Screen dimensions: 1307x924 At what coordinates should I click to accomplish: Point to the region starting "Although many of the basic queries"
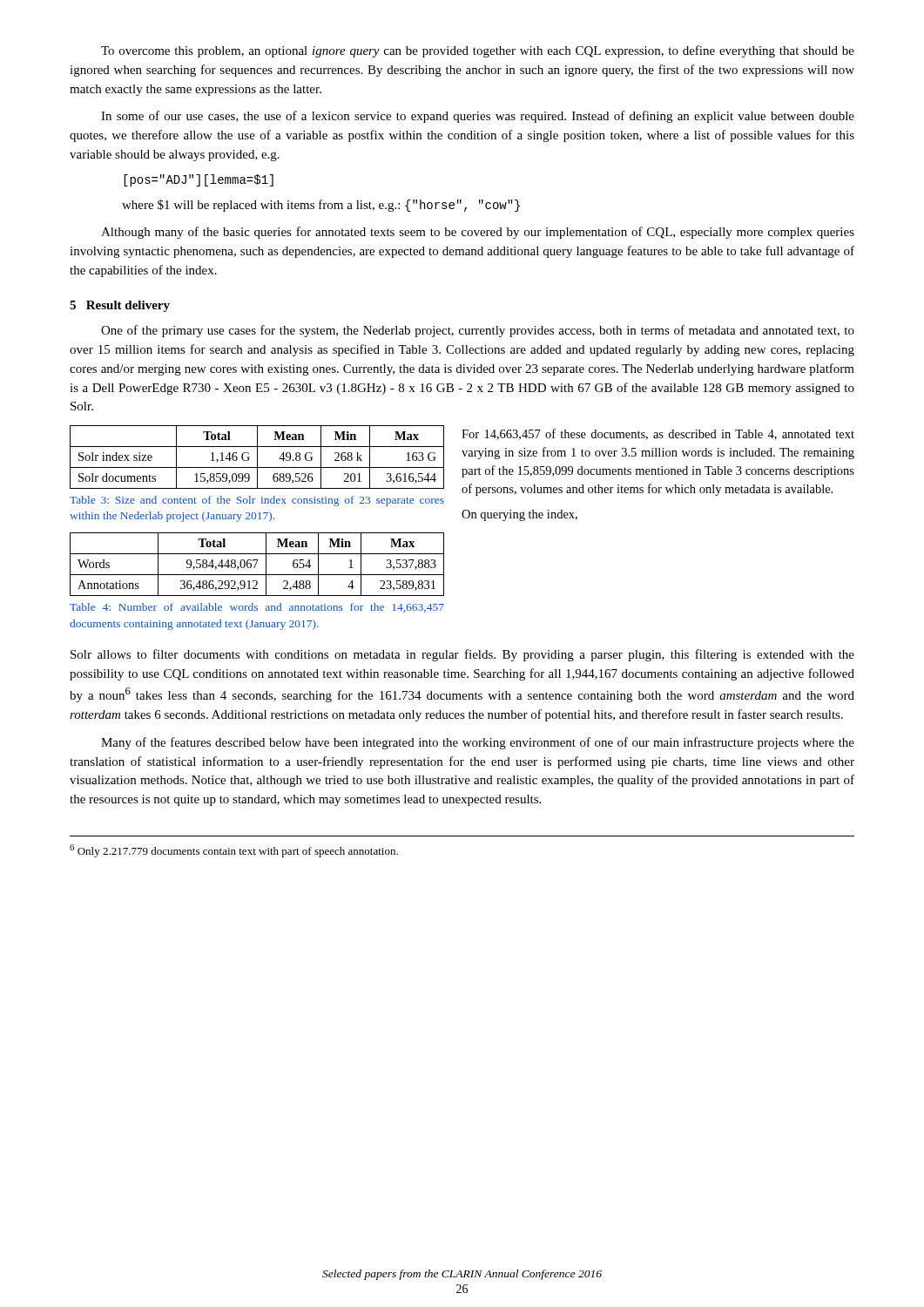click(x=462, y=252)
